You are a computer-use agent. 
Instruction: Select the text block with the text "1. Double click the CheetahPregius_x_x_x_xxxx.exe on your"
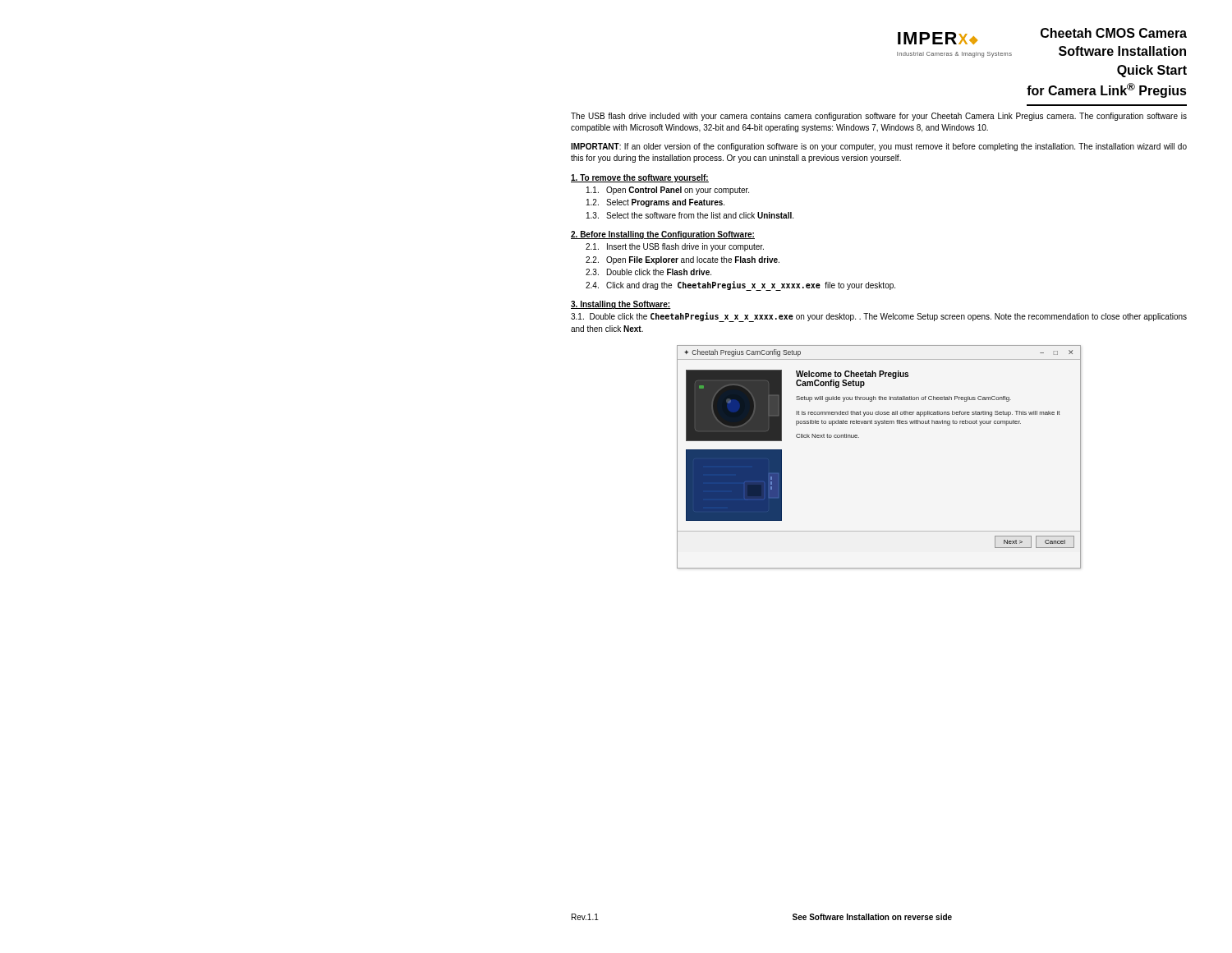879,323
